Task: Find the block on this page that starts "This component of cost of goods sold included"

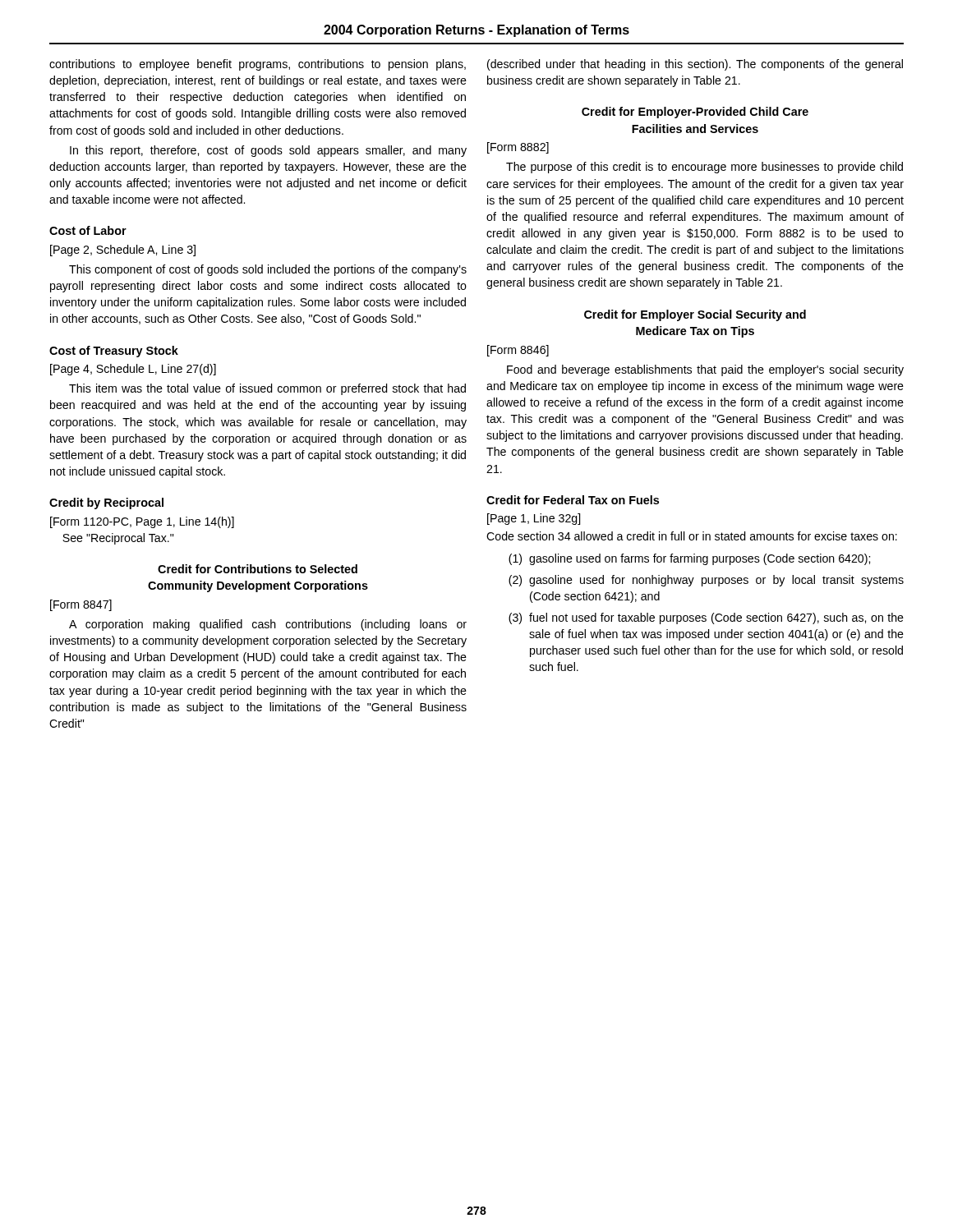Action: point(258,294)
